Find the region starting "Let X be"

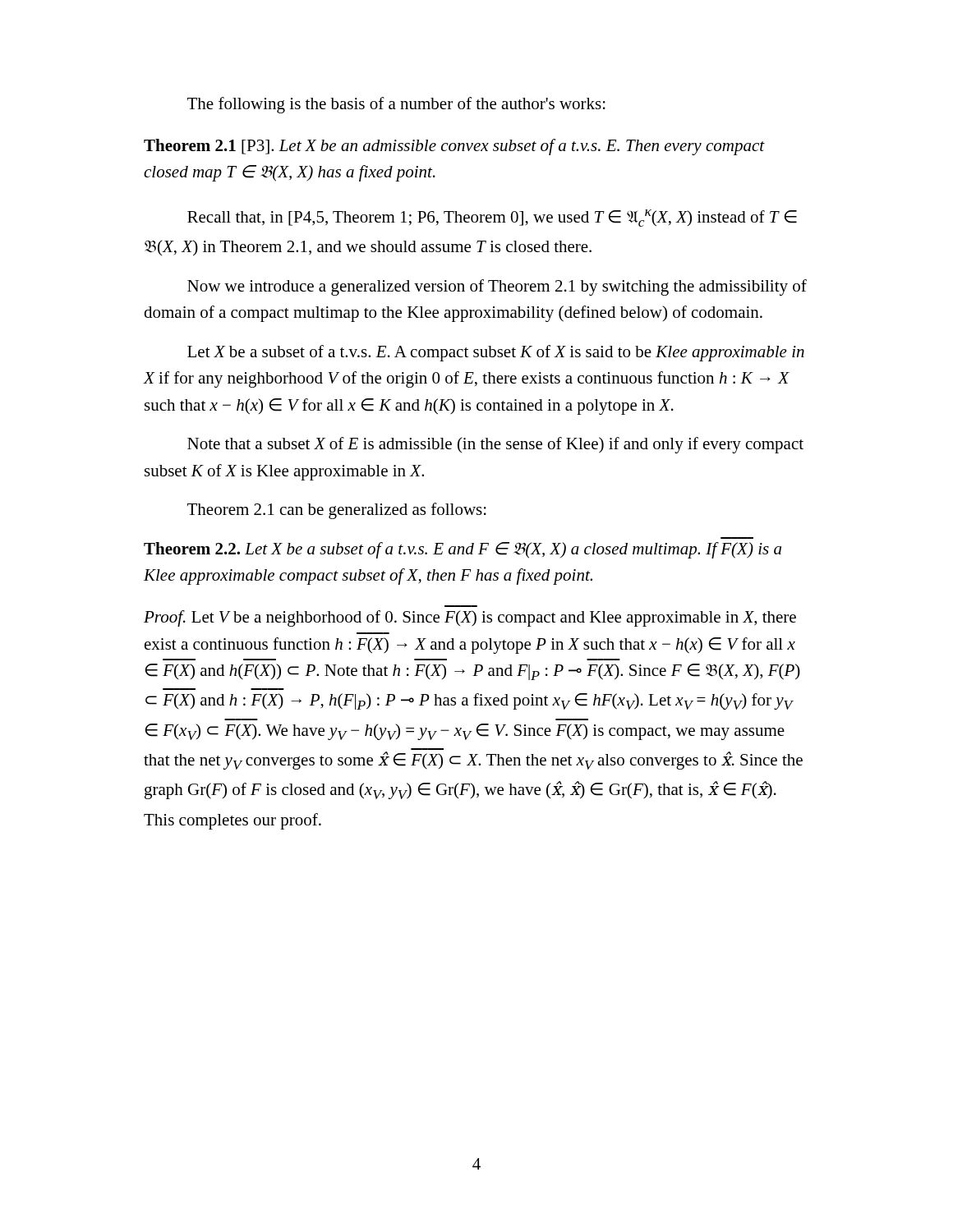[474, 378]
